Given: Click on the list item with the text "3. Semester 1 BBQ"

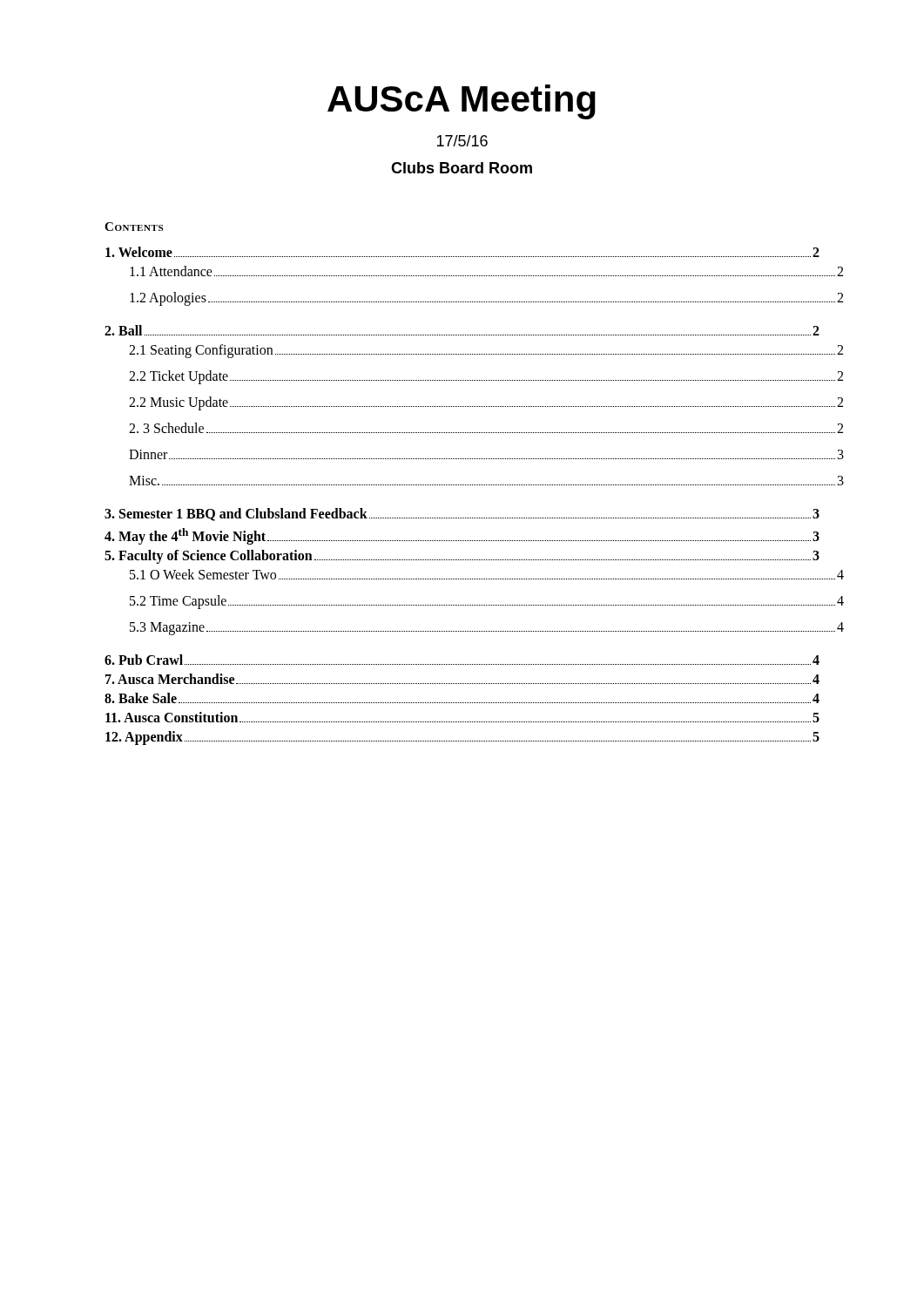Looking at the screenshot, I should (462, 514).
